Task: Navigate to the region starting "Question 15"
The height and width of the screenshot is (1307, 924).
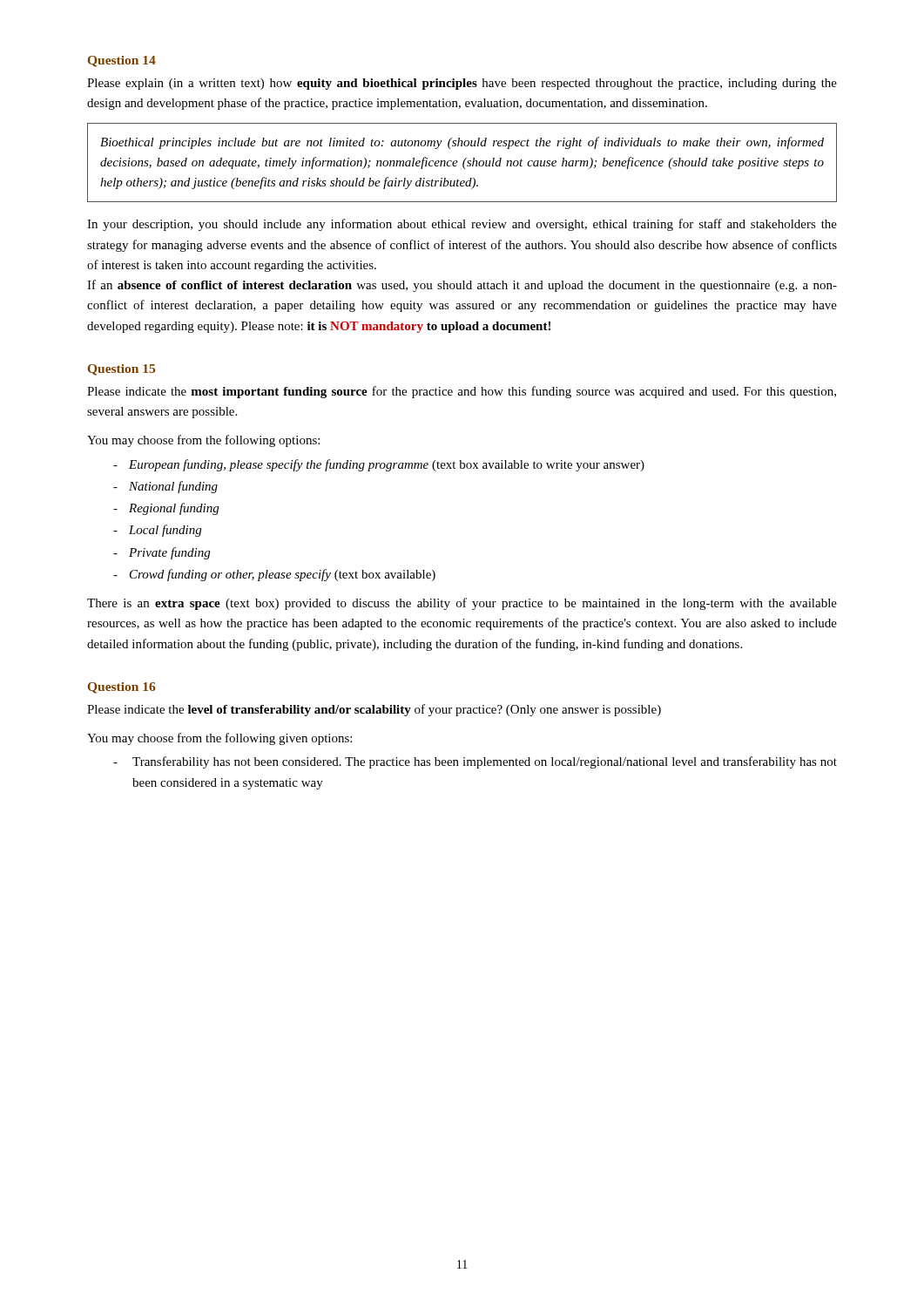Action: click(121, 368)
